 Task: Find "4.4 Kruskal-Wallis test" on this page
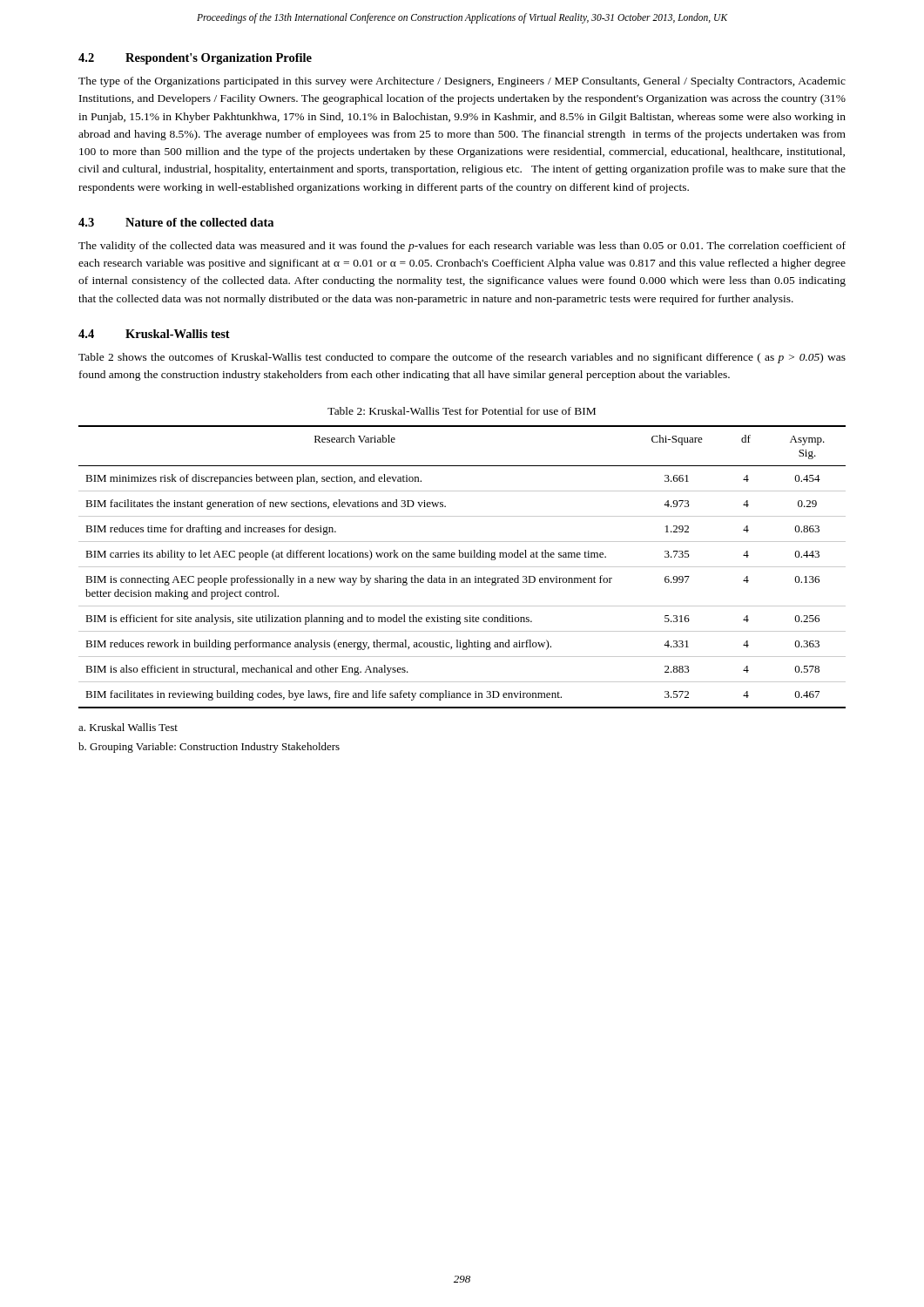pos(154,334)
